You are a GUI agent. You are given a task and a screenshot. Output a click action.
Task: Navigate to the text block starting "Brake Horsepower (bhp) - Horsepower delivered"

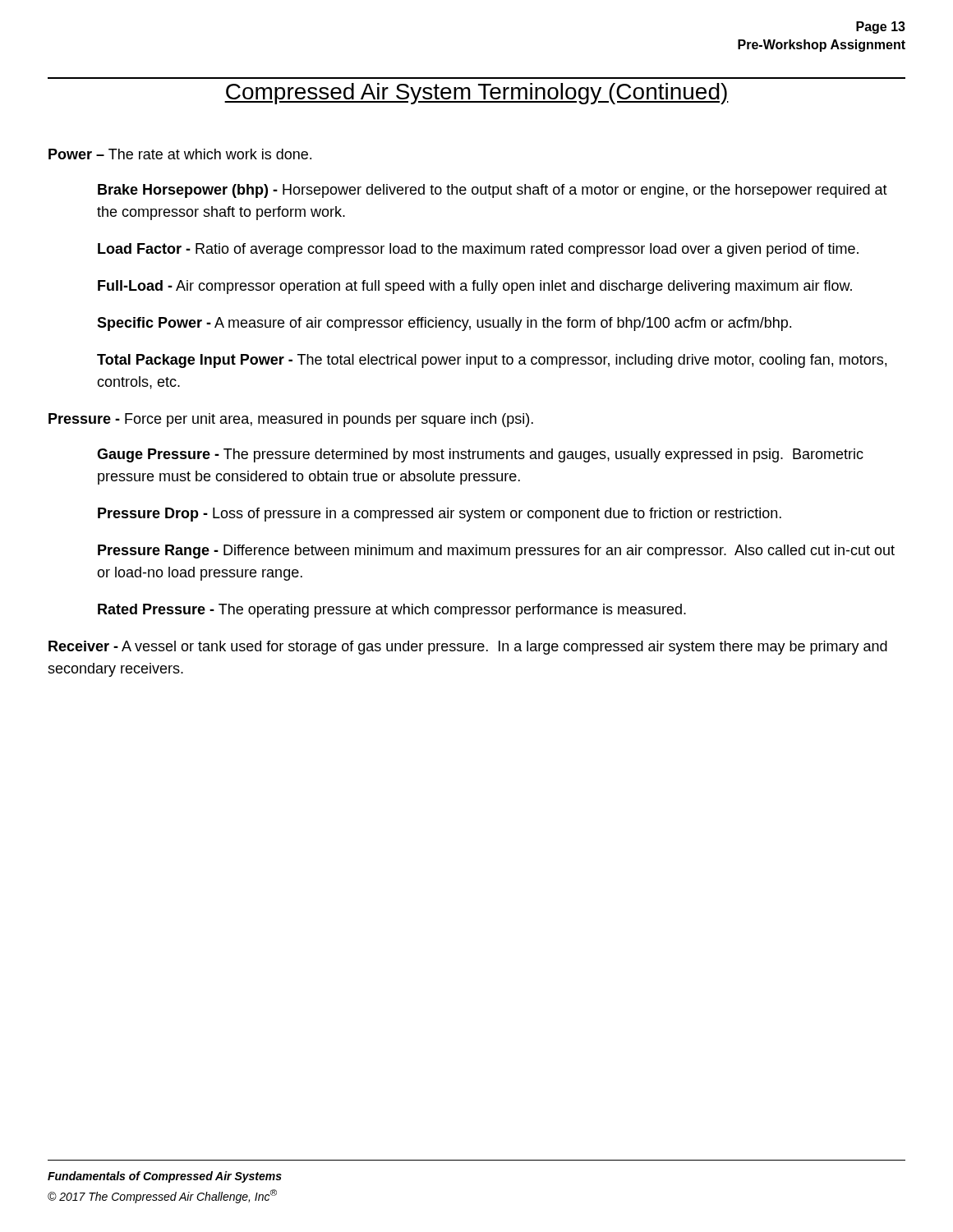click(492, 201)
